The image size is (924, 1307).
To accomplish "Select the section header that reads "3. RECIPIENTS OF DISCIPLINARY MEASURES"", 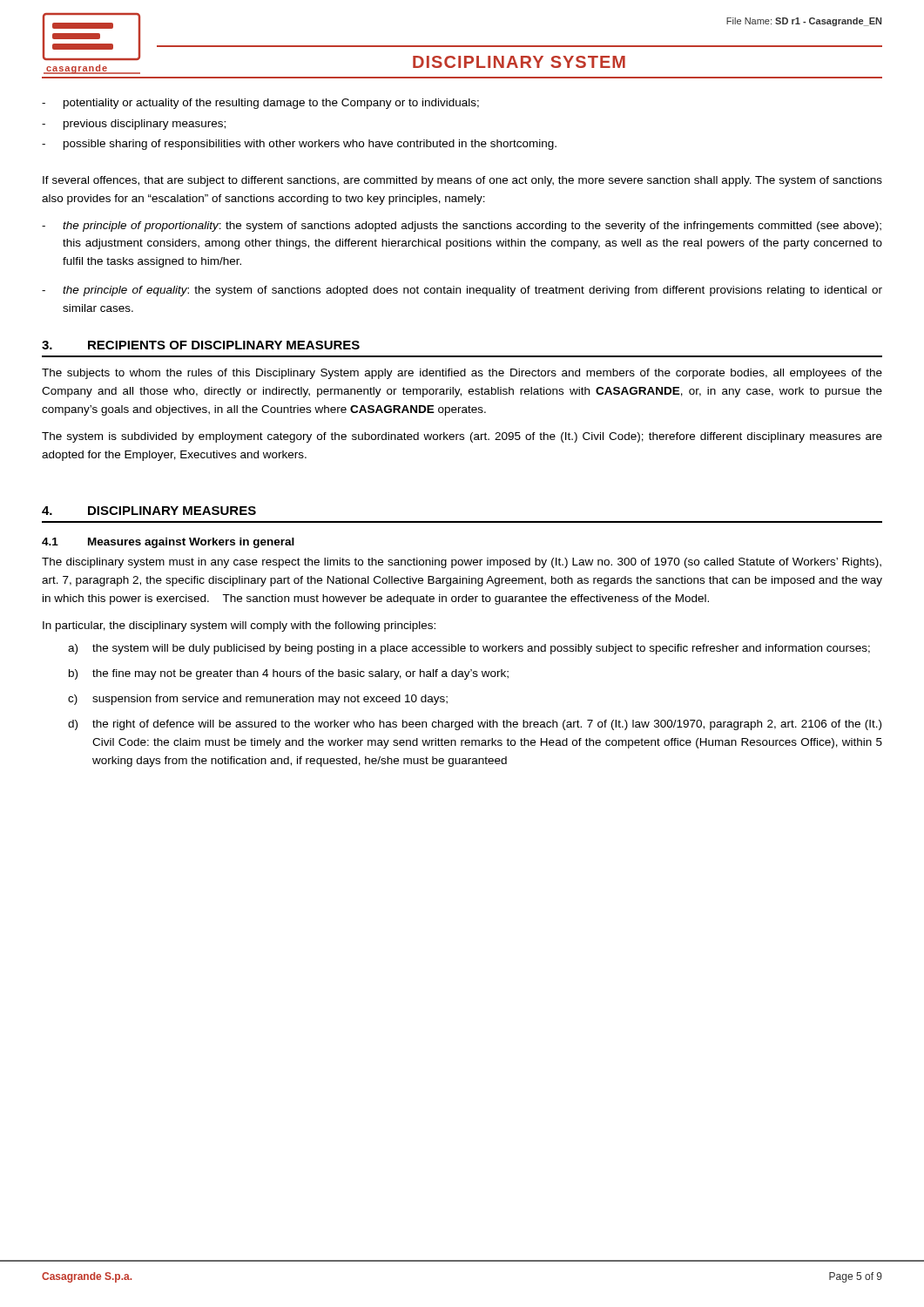I will coord(201,345).
